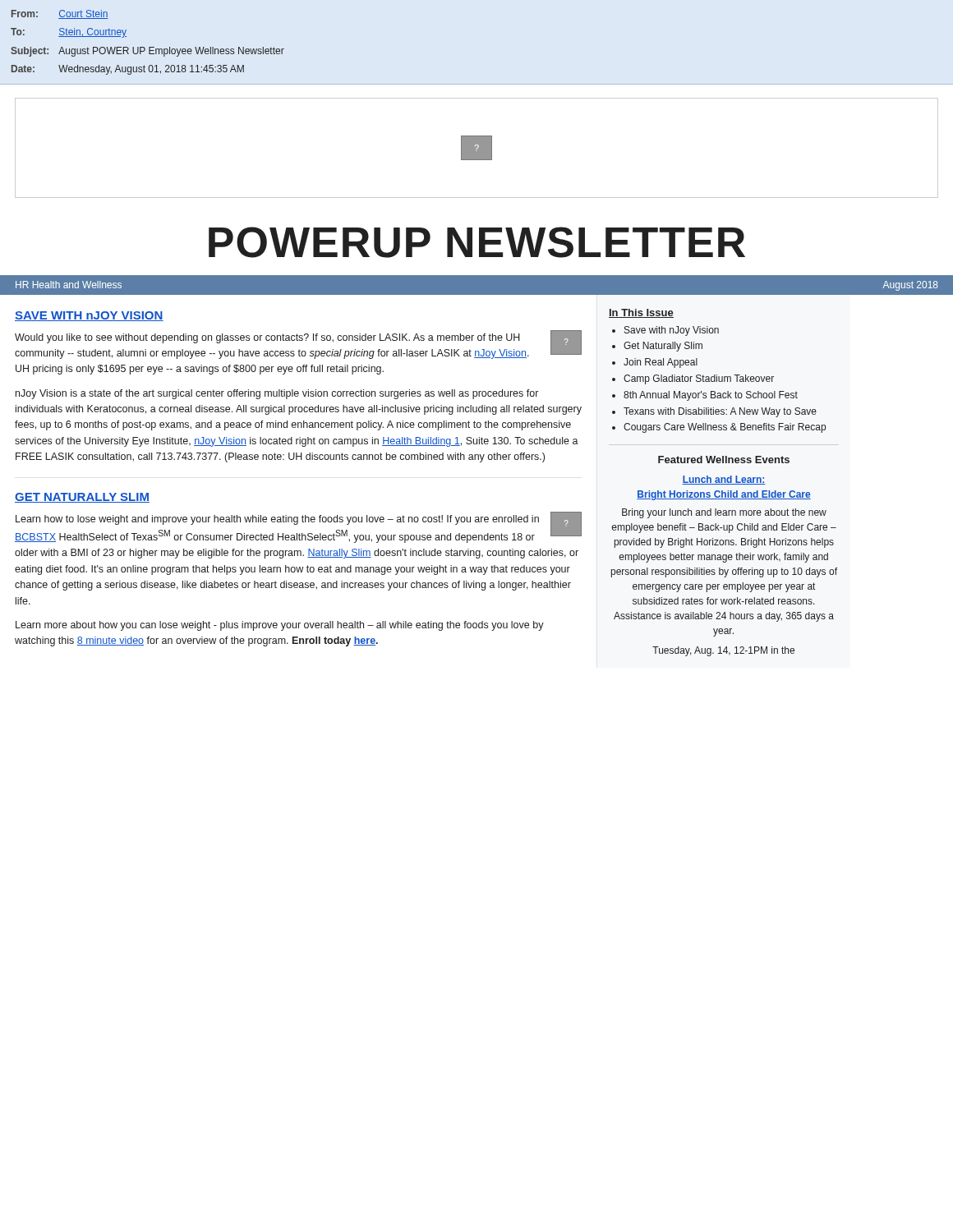Select the block starting "HR Health and Wellness August 2018"
The width and height of the screenshot is (953, 1232).
tap(476, 285)
